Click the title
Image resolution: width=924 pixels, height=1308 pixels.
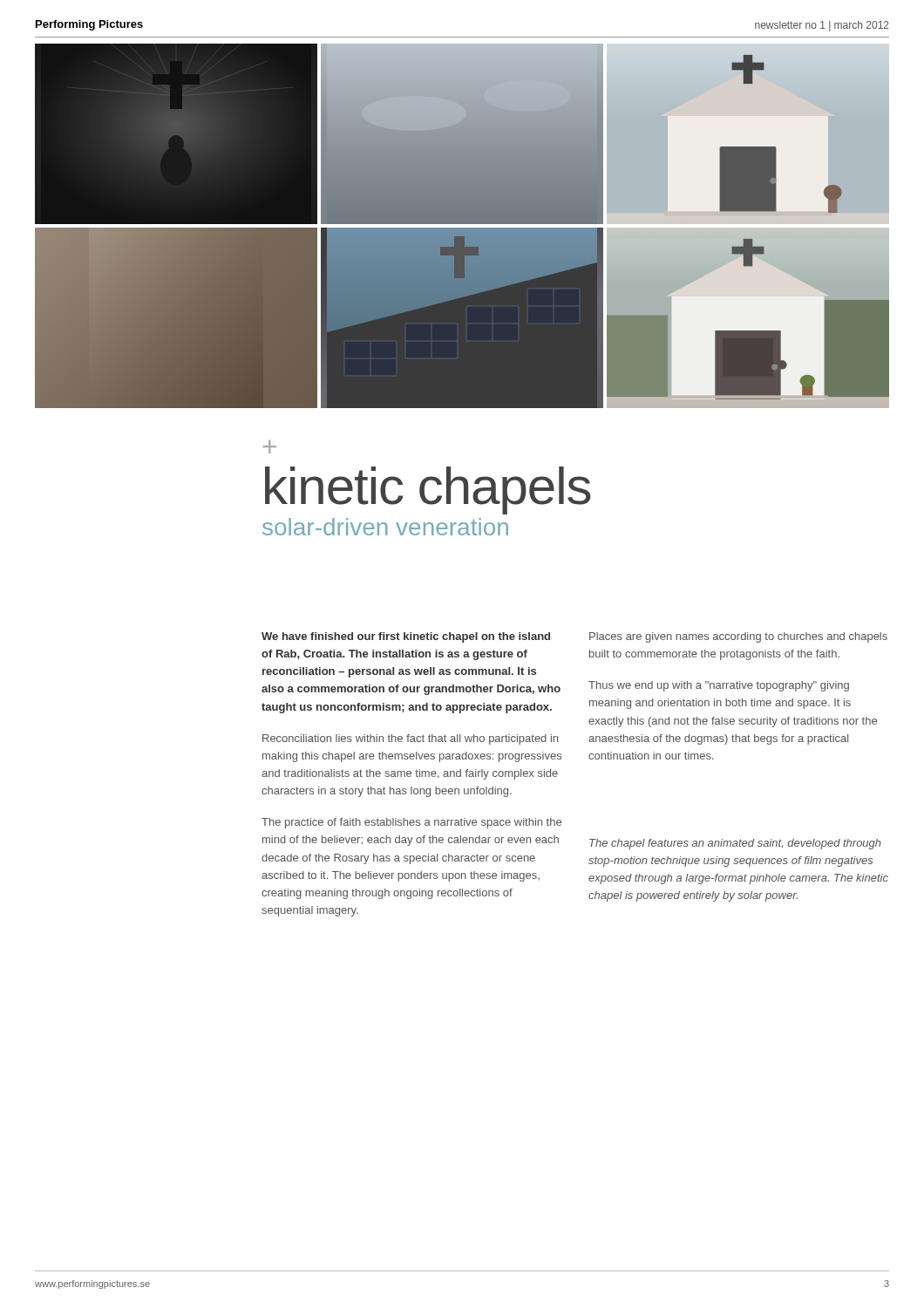point(575,501)
